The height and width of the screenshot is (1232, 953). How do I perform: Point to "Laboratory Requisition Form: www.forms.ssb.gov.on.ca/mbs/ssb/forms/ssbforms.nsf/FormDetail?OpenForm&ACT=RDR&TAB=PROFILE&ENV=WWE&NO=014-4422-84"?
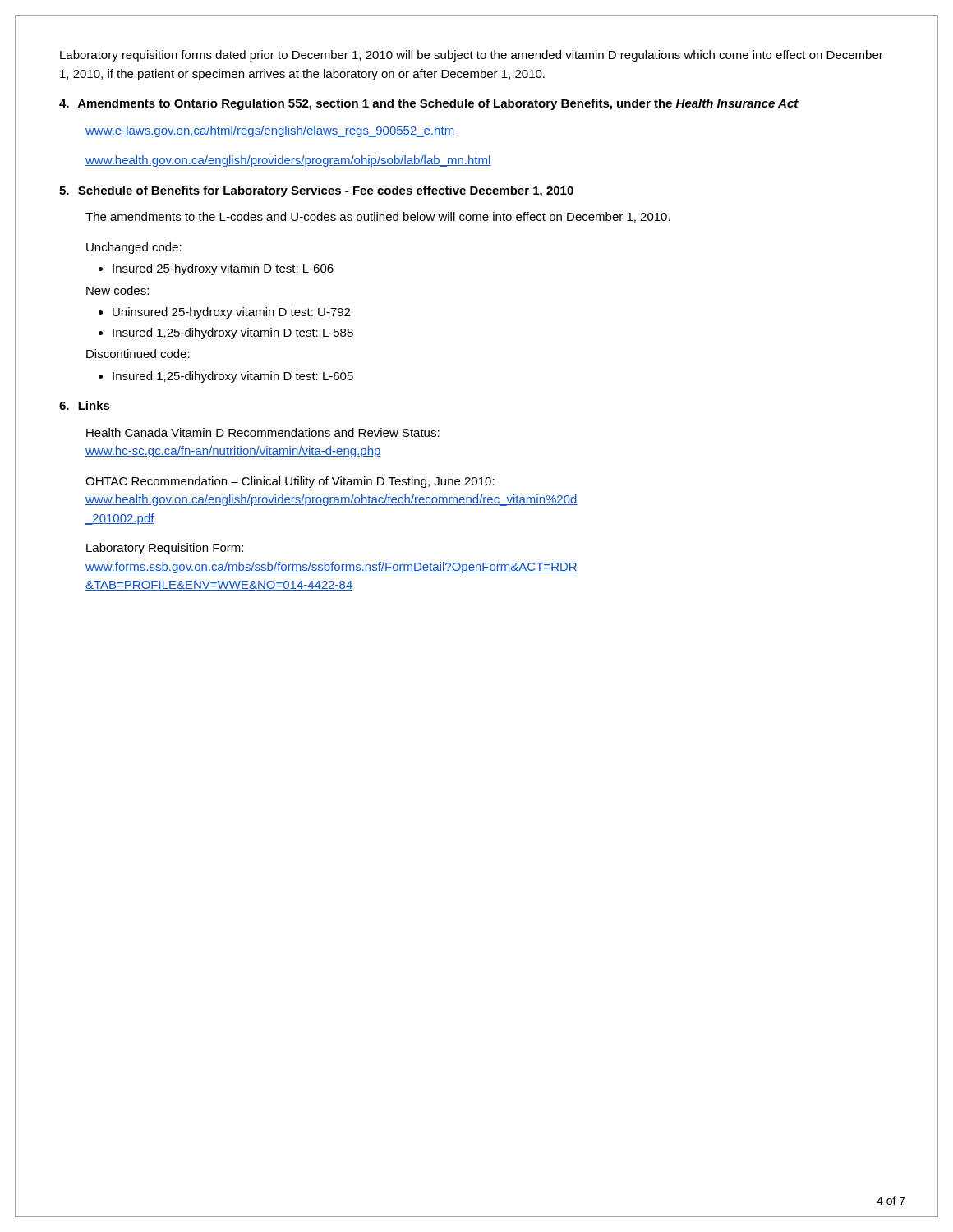tap(331, 566)
